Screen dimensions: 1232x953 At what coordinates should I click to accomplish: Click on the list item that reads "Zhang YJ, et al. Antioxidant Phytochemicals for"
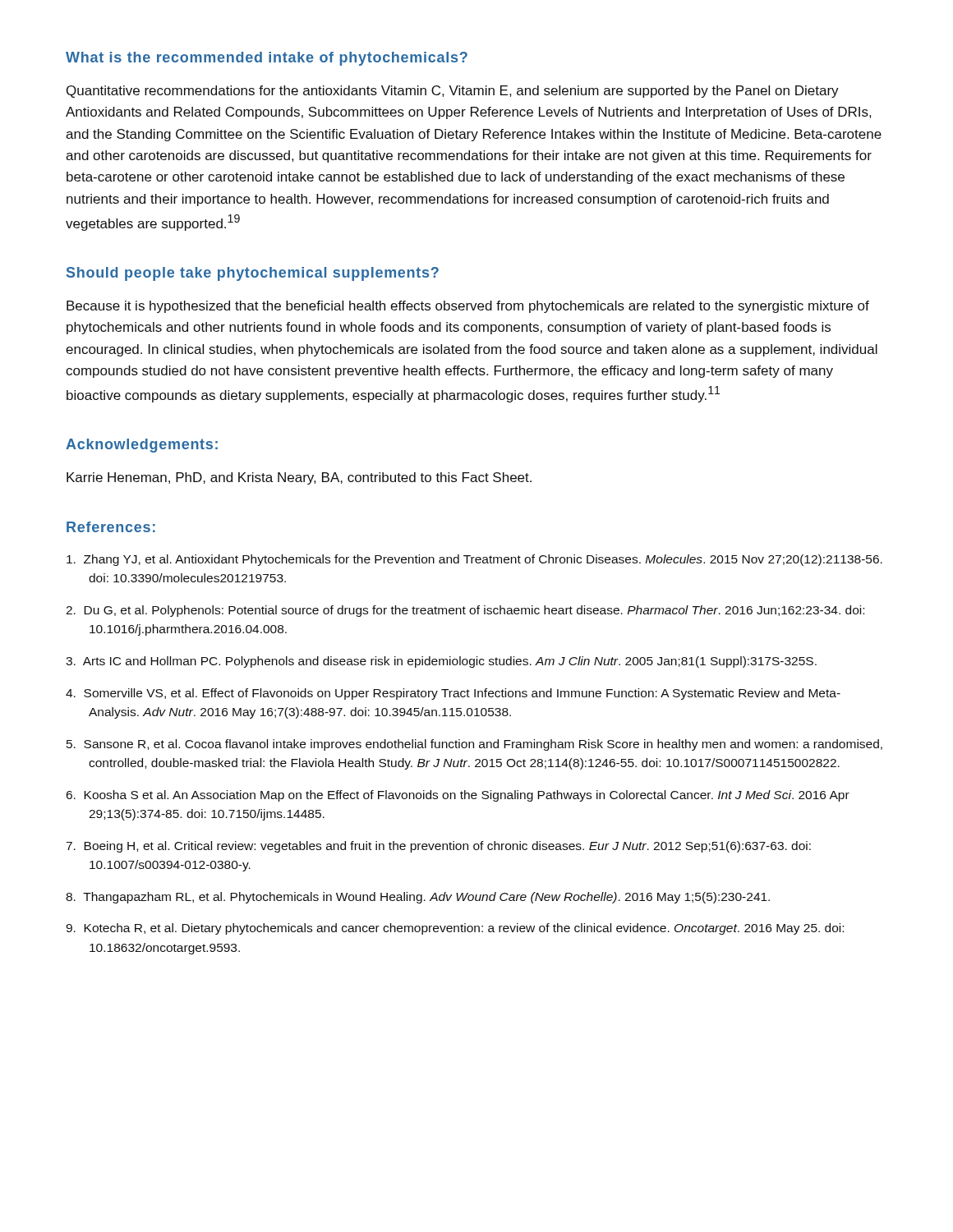point(476,568)
